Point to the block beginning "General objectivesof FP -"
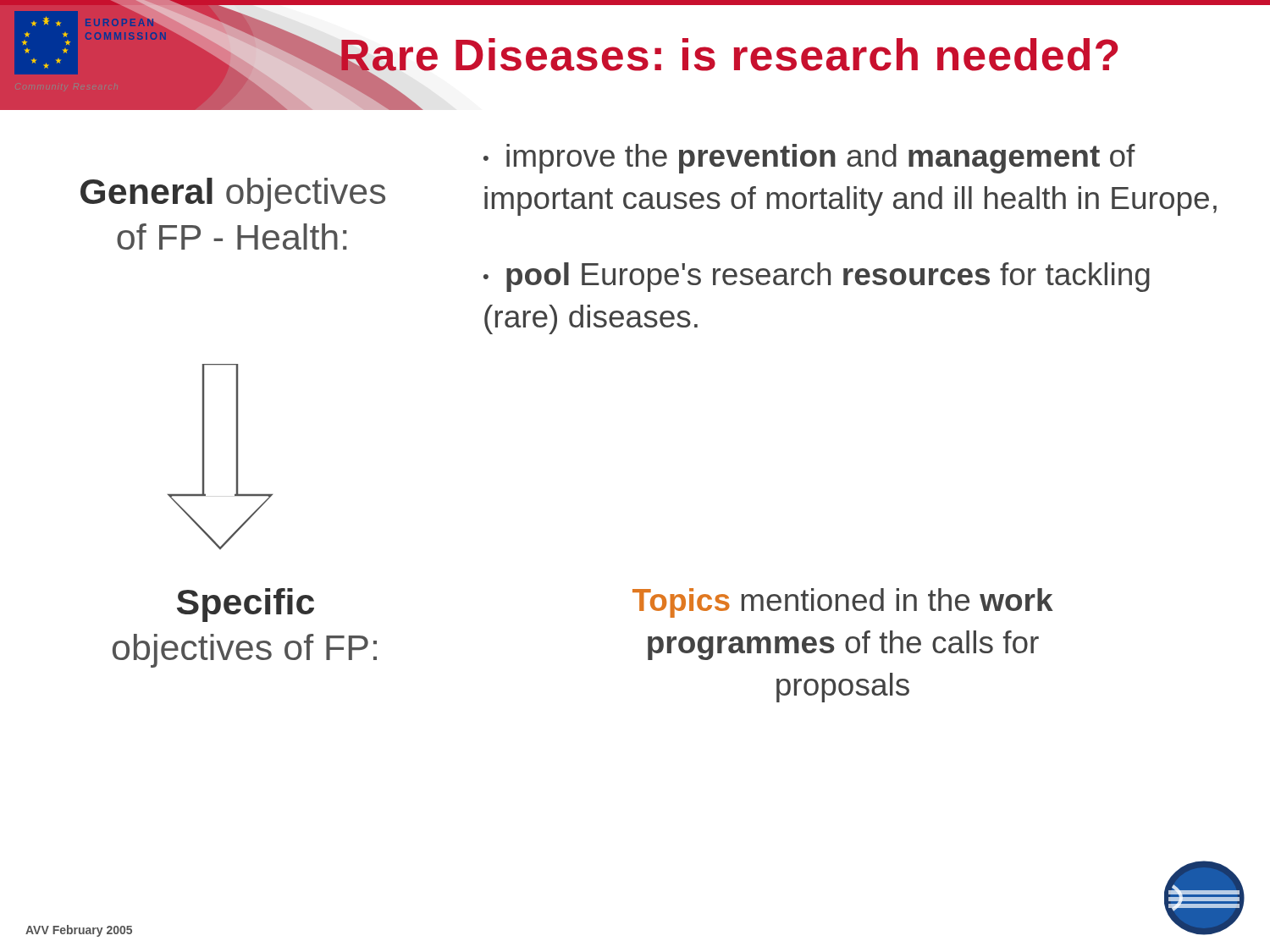This screenshot has height=952, width=1270. coord(233,214)
